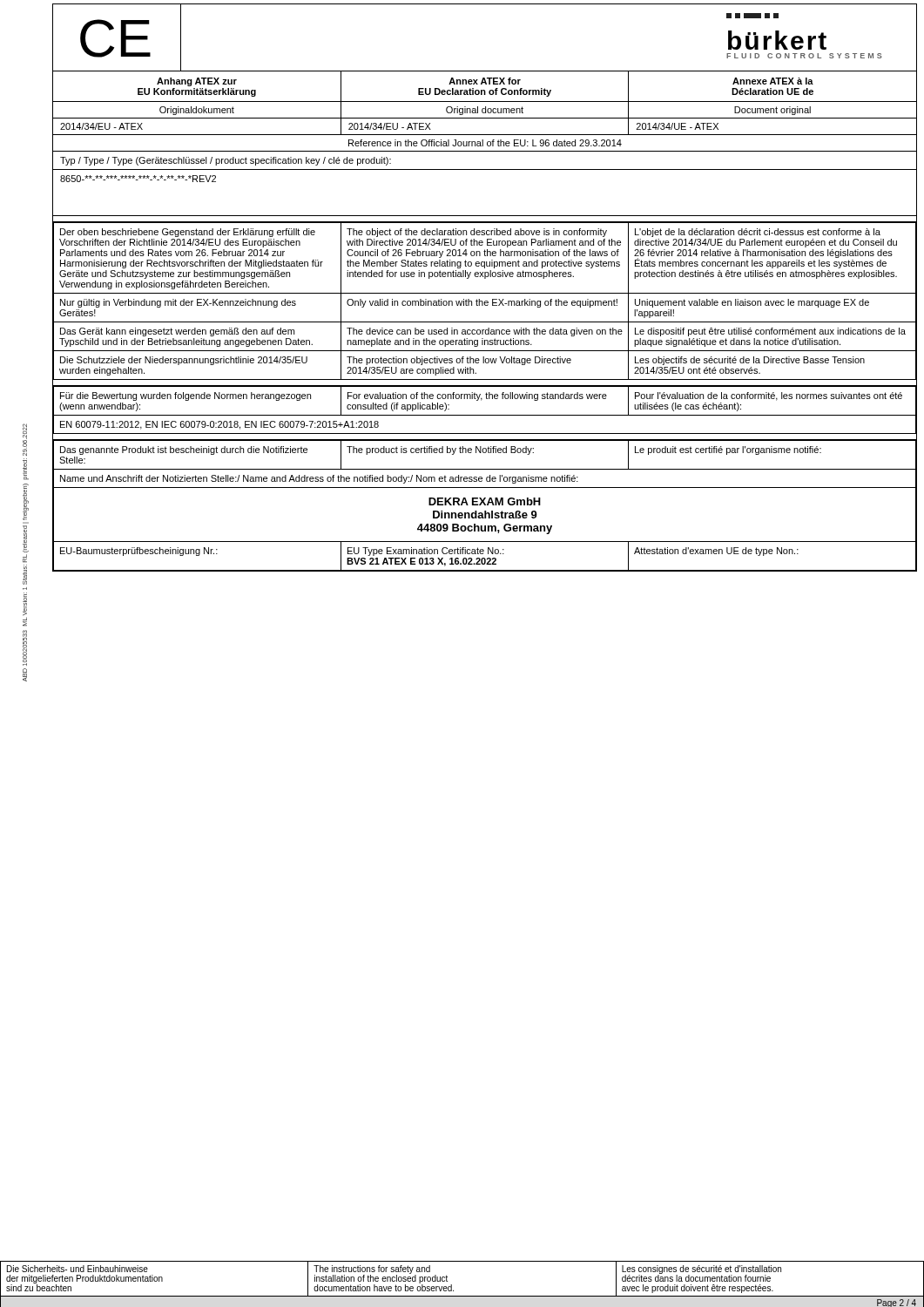Select the table that reads "EU Type Examination Certificate No.:"
The width and height of the screenshot is (924, 1307).
pos(485,505)
